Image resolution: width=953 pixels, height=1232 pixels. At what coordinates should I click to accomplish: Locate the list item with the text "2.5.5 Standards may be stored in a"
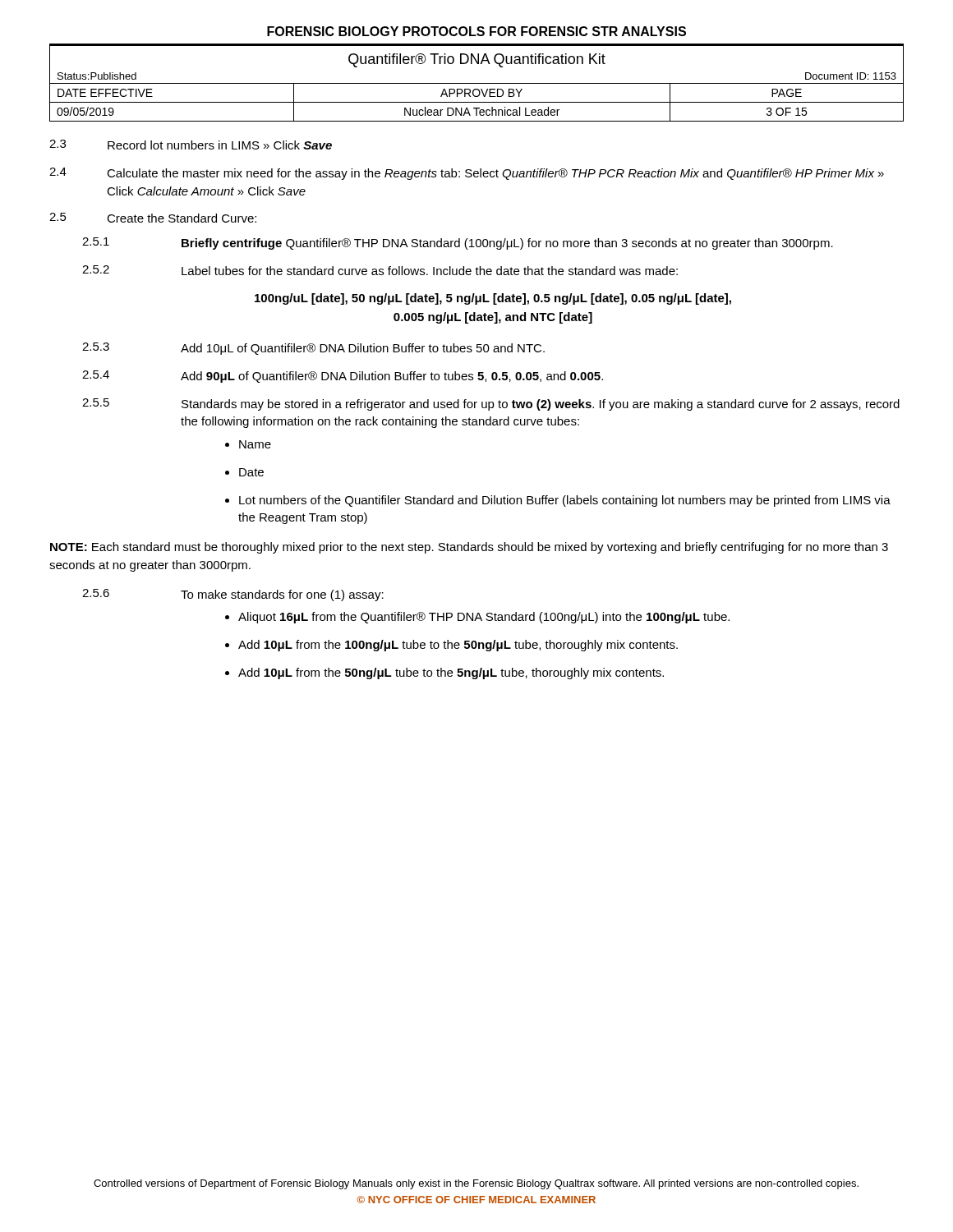(x=493, y=412)
